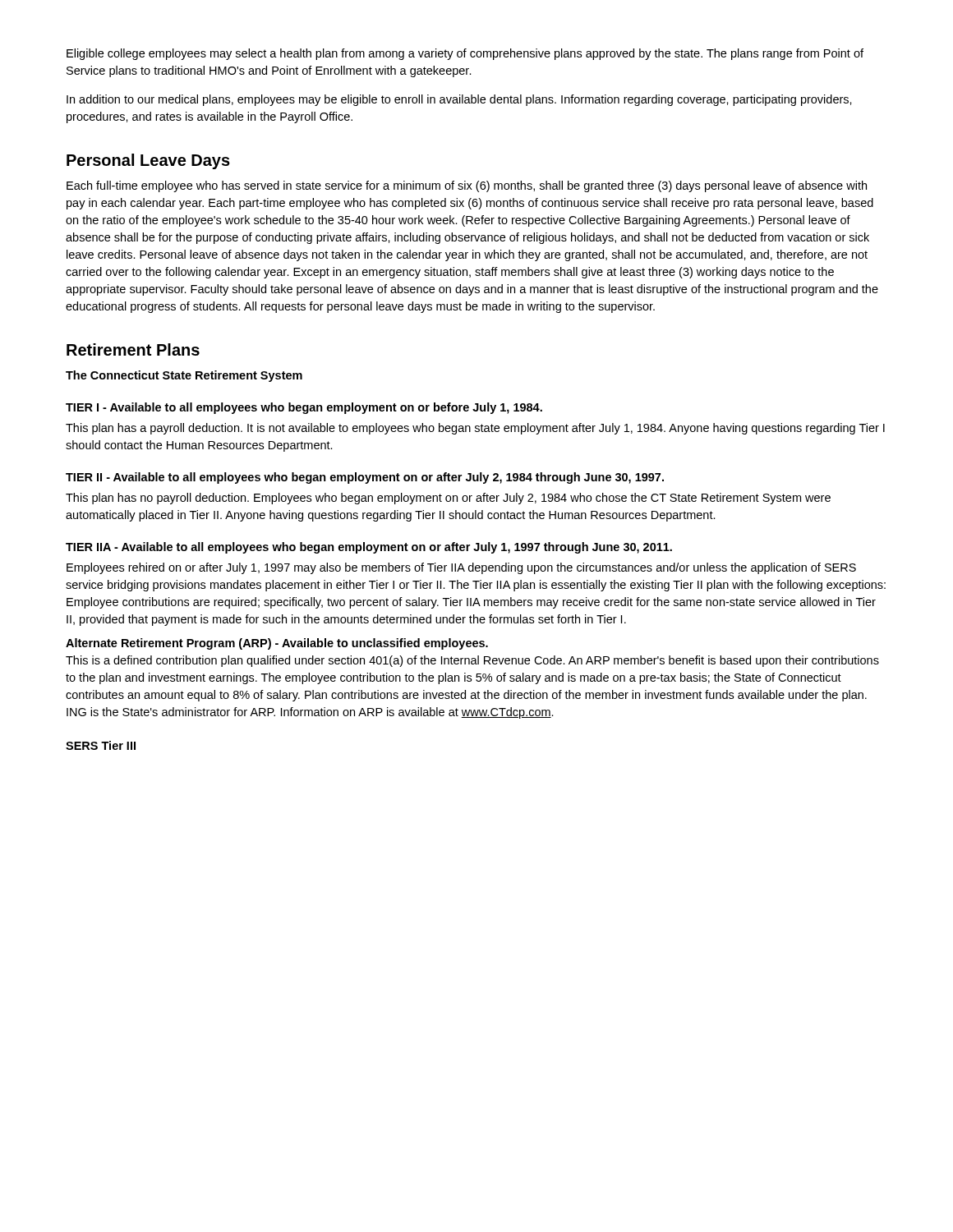Navigate to the element starting "SERS Tier III"
953x1232 pixels.
pos(101,746)
